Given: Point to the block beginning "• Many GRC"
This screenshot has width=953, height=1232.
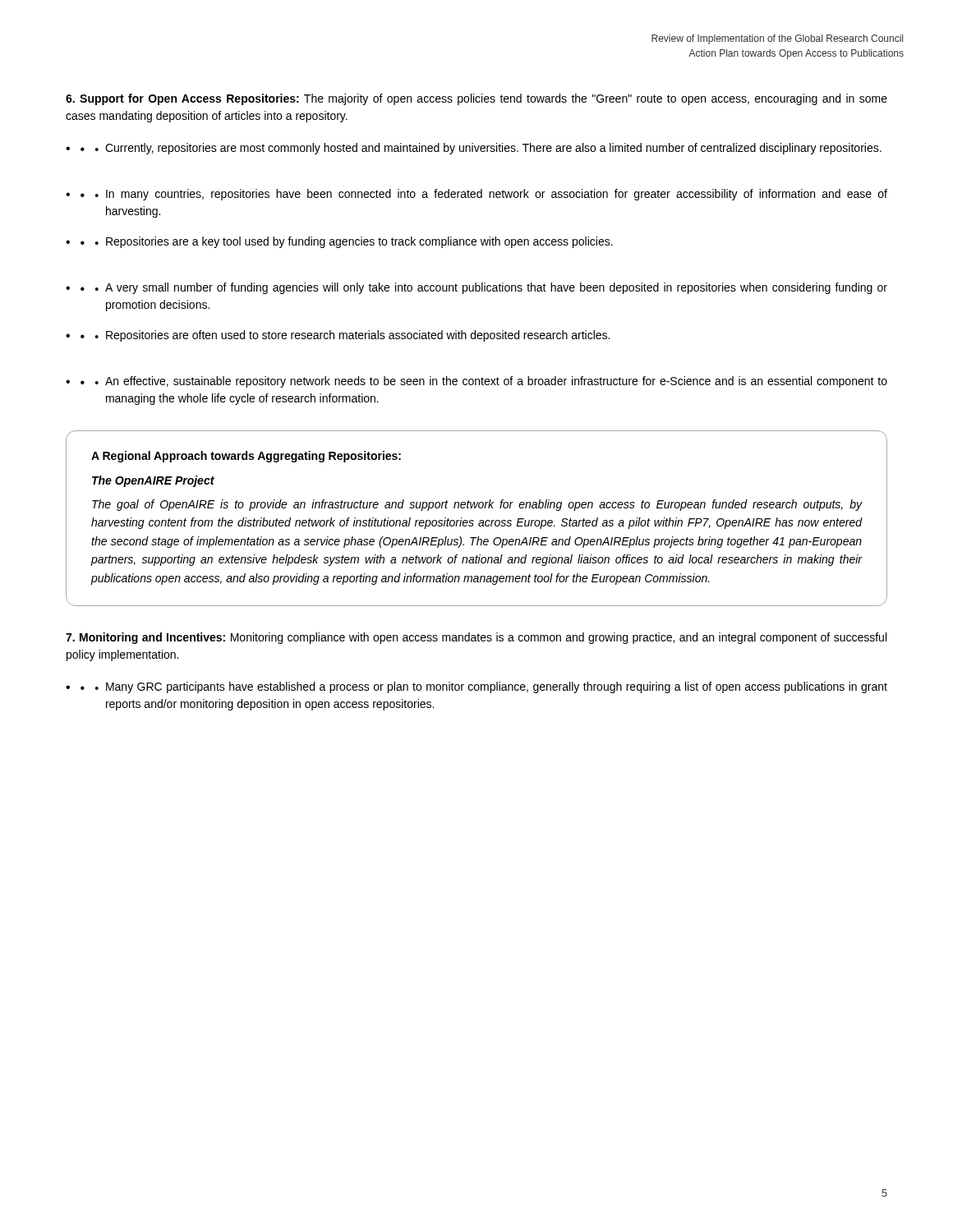Looking at the screenshot, I should click(x=484, y=696).
